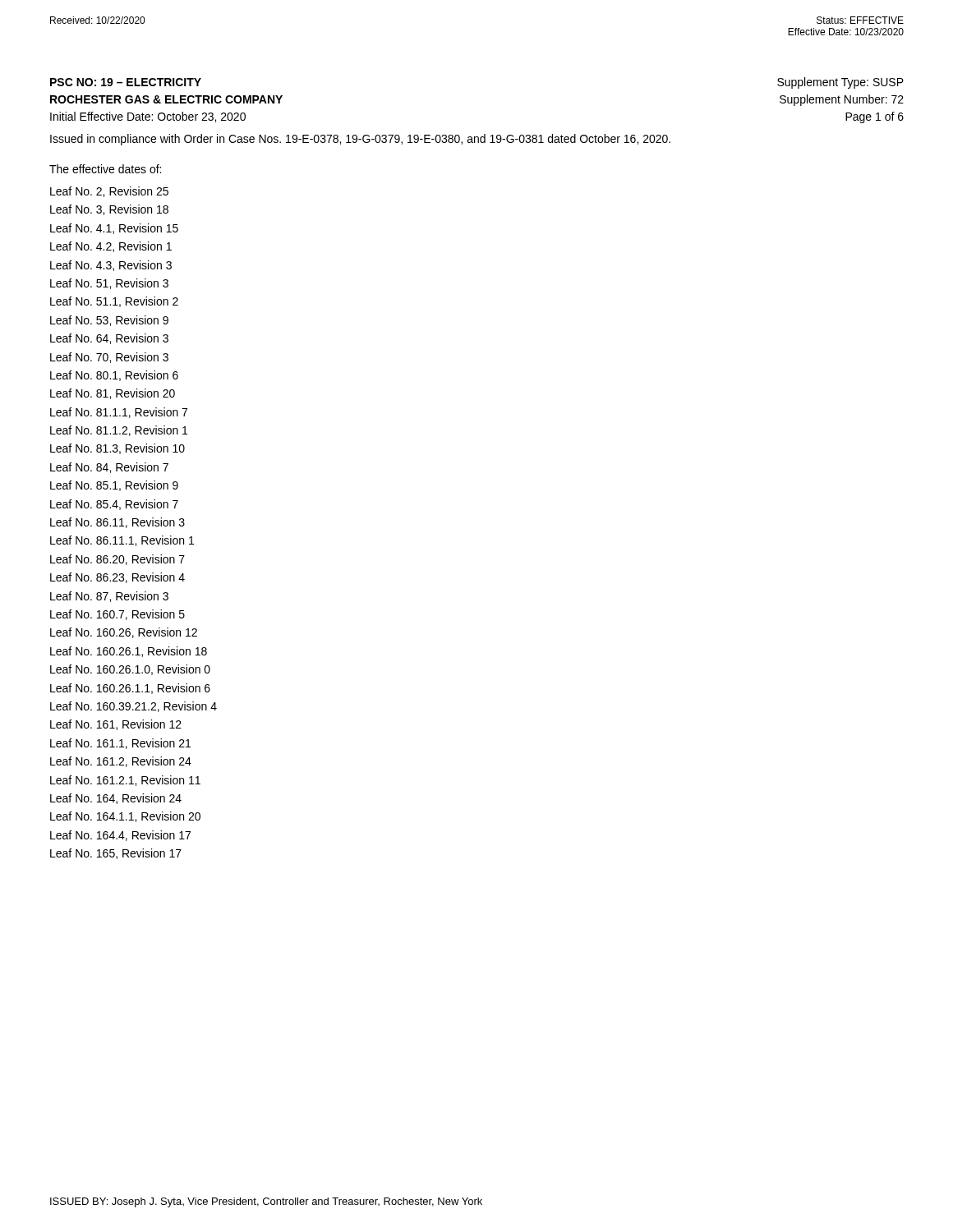The image size is (953, 1232).
Task: Locate the list item that reads "Leaf No. 4.2, Revision 1"
Action: click(x=111, y=247)
